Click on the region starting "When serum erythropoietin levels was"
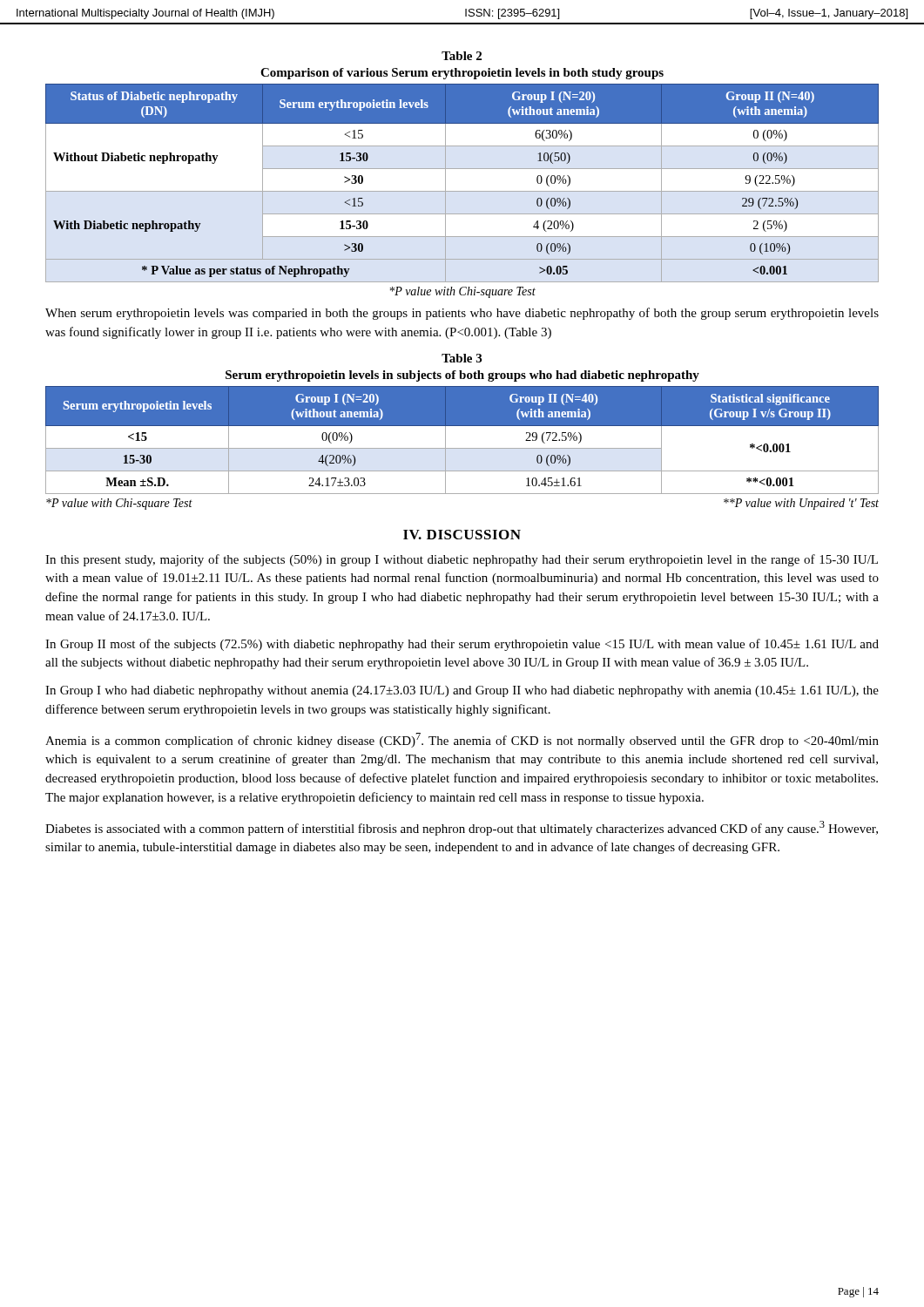The height and width of the screenshot is (1307, 924). coord(462,322)
